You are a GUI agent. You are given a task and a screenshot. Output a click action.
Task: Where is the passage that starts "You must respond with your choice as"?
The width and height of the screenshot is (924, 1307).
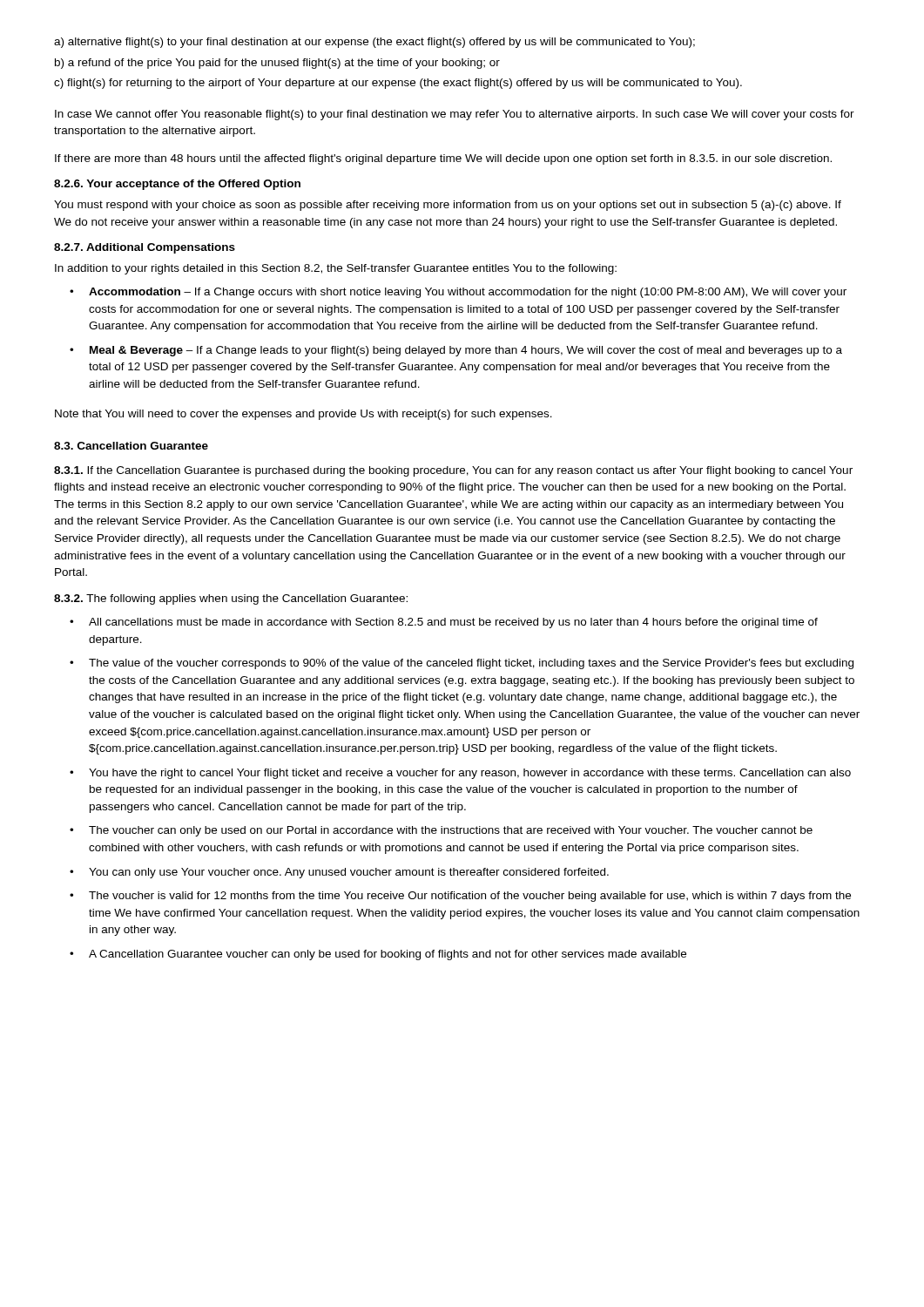(447, 213)
